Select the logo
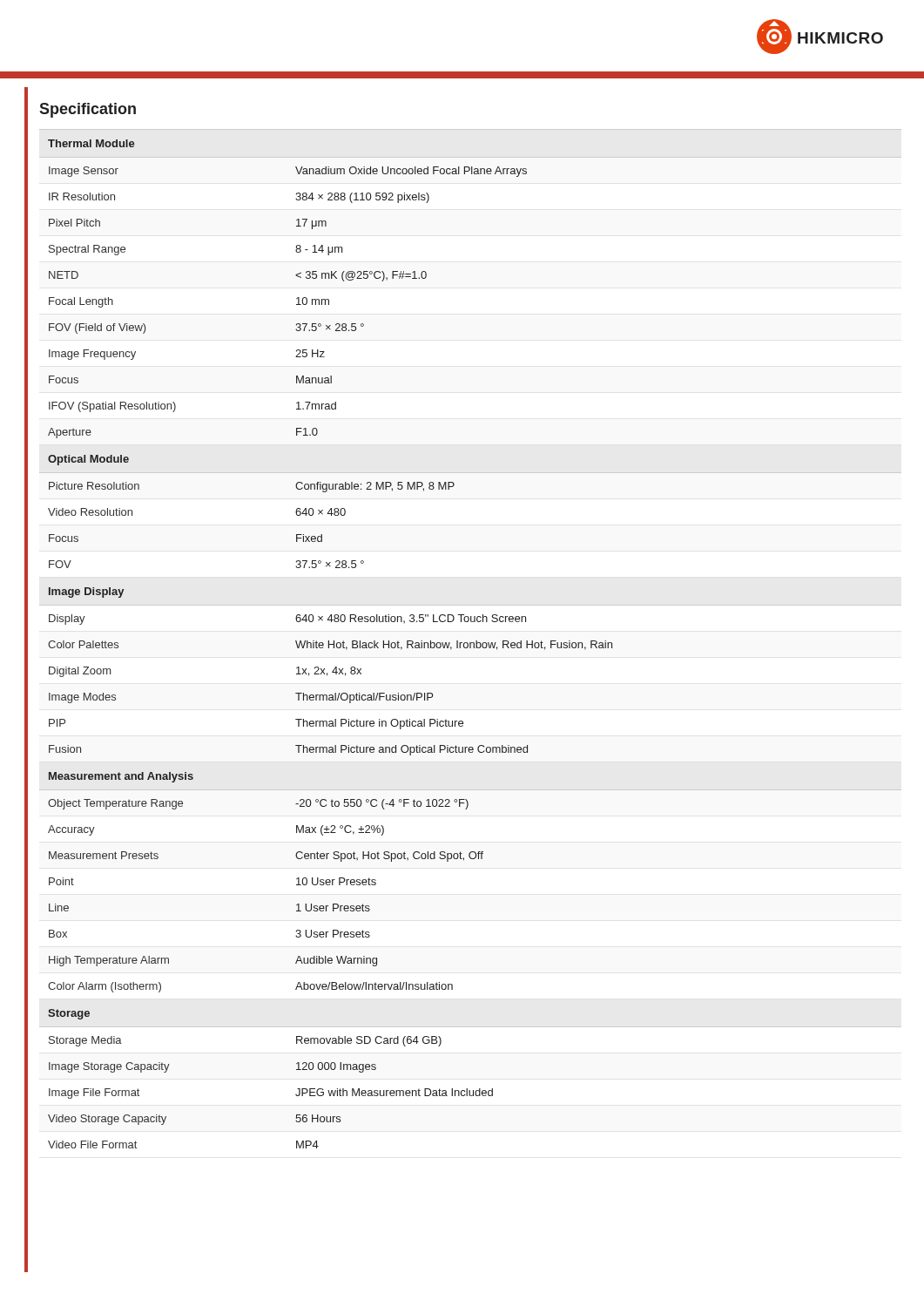The height and width of the screenshot is (1307, 924). [x=826, y=37]
